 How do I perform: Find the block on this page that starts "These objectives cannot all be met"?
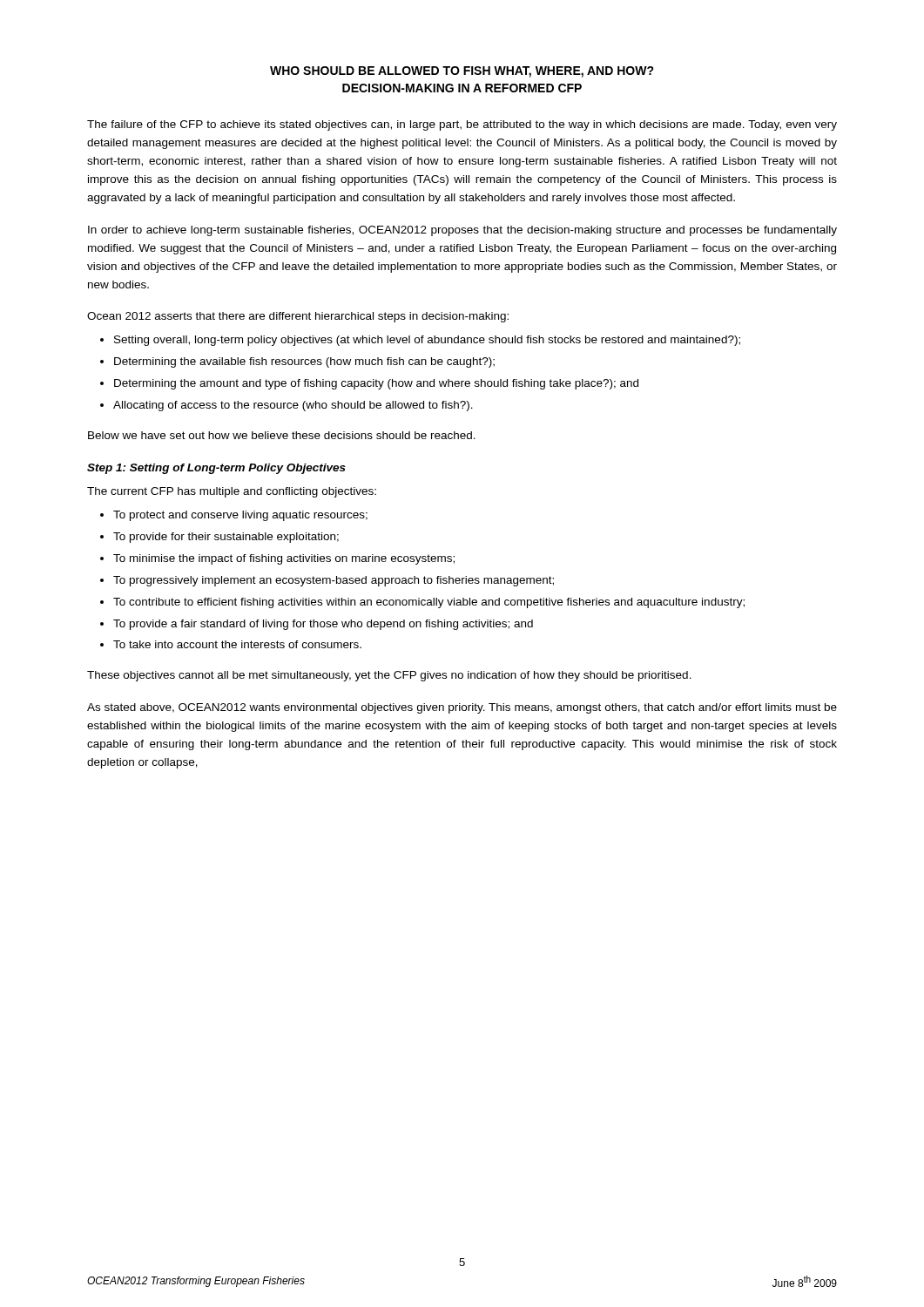point(389,675)
